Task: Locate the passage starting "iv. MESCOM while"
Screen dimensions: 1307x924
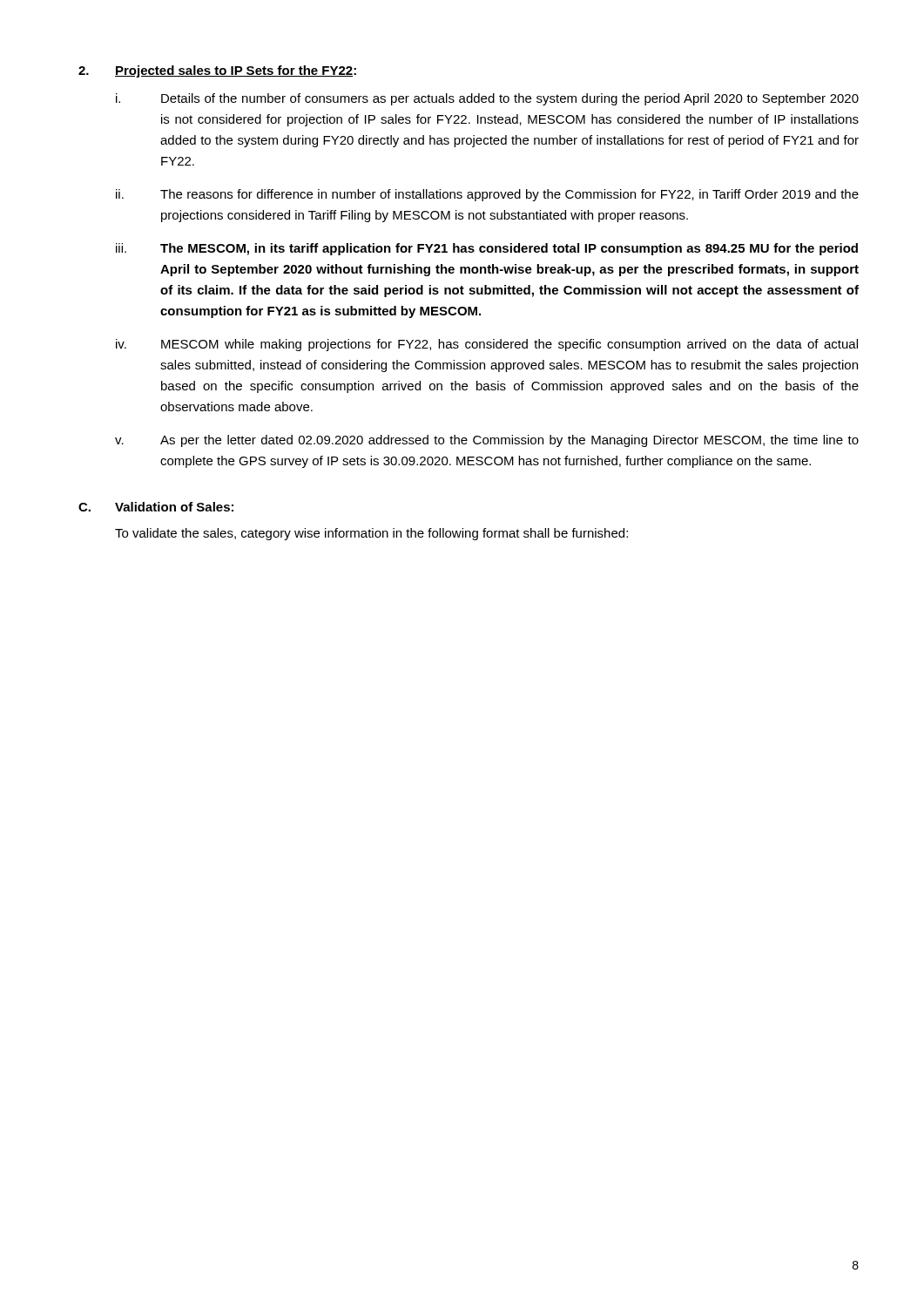Action: (487, 376)
